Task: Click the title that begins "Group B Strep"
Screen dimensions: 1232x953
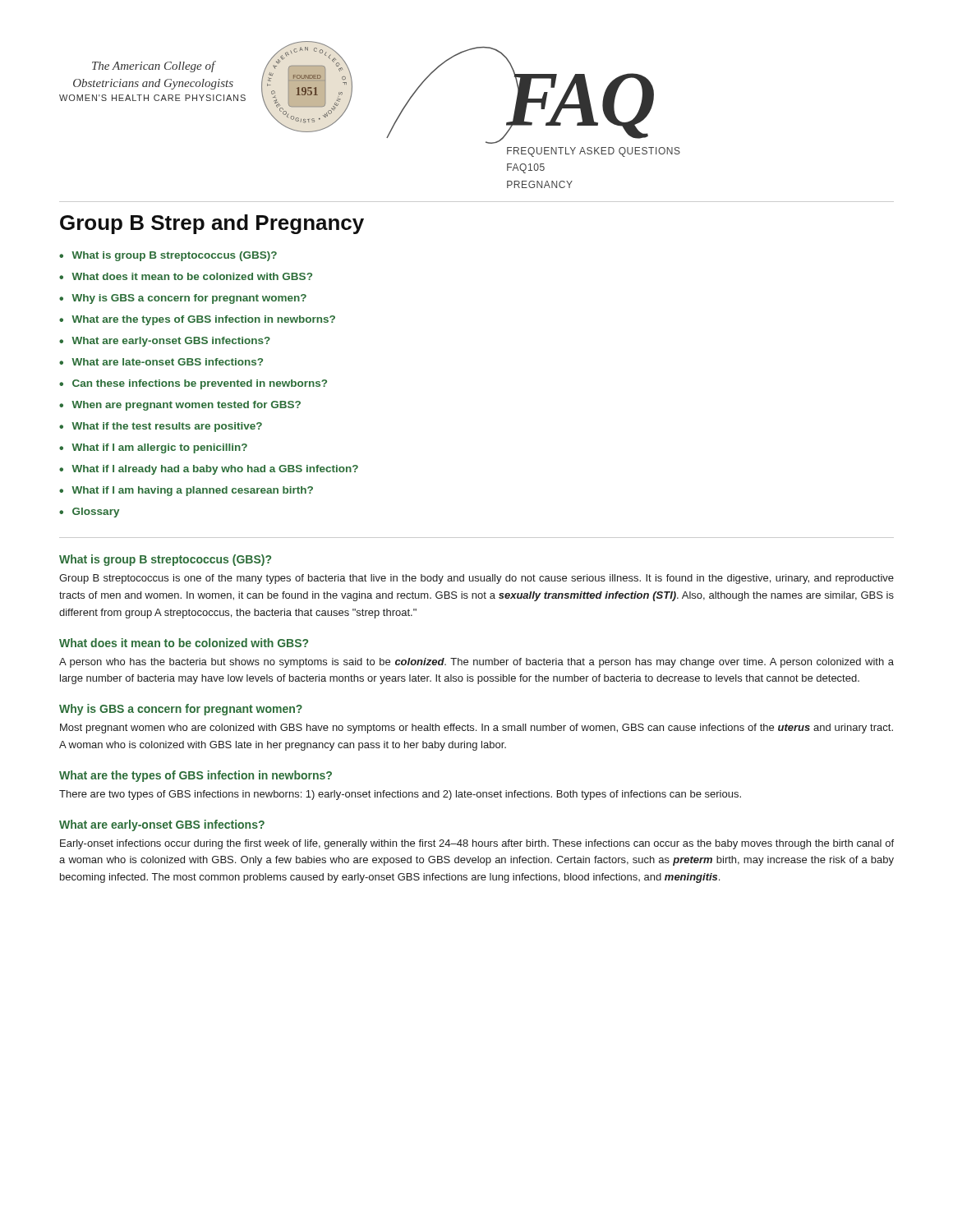Action: 212,223
